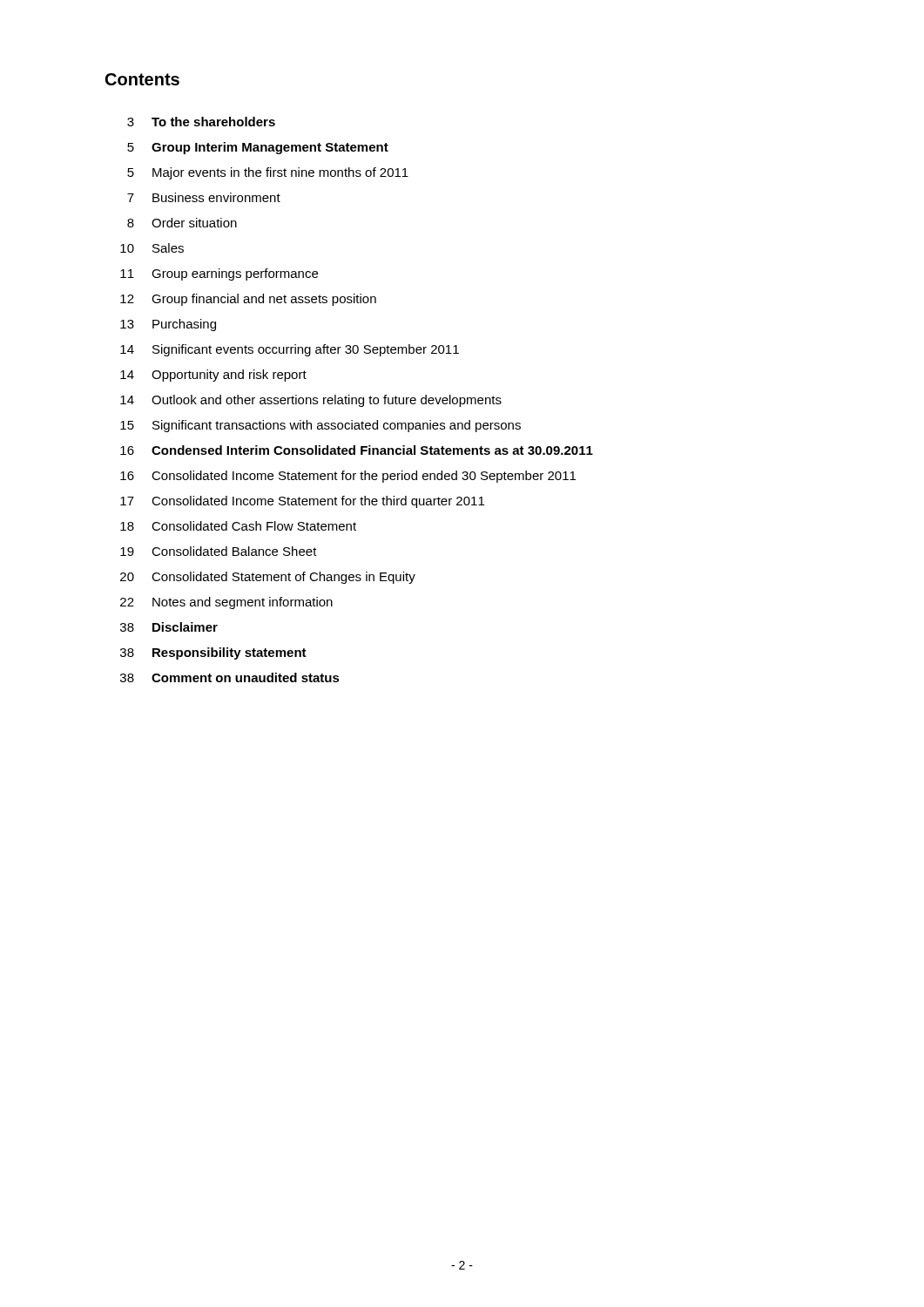The image size is (924, 1307).
Task: Point to the text starting "11 Group earnings performance"
Action: click(x=219, y=274)
